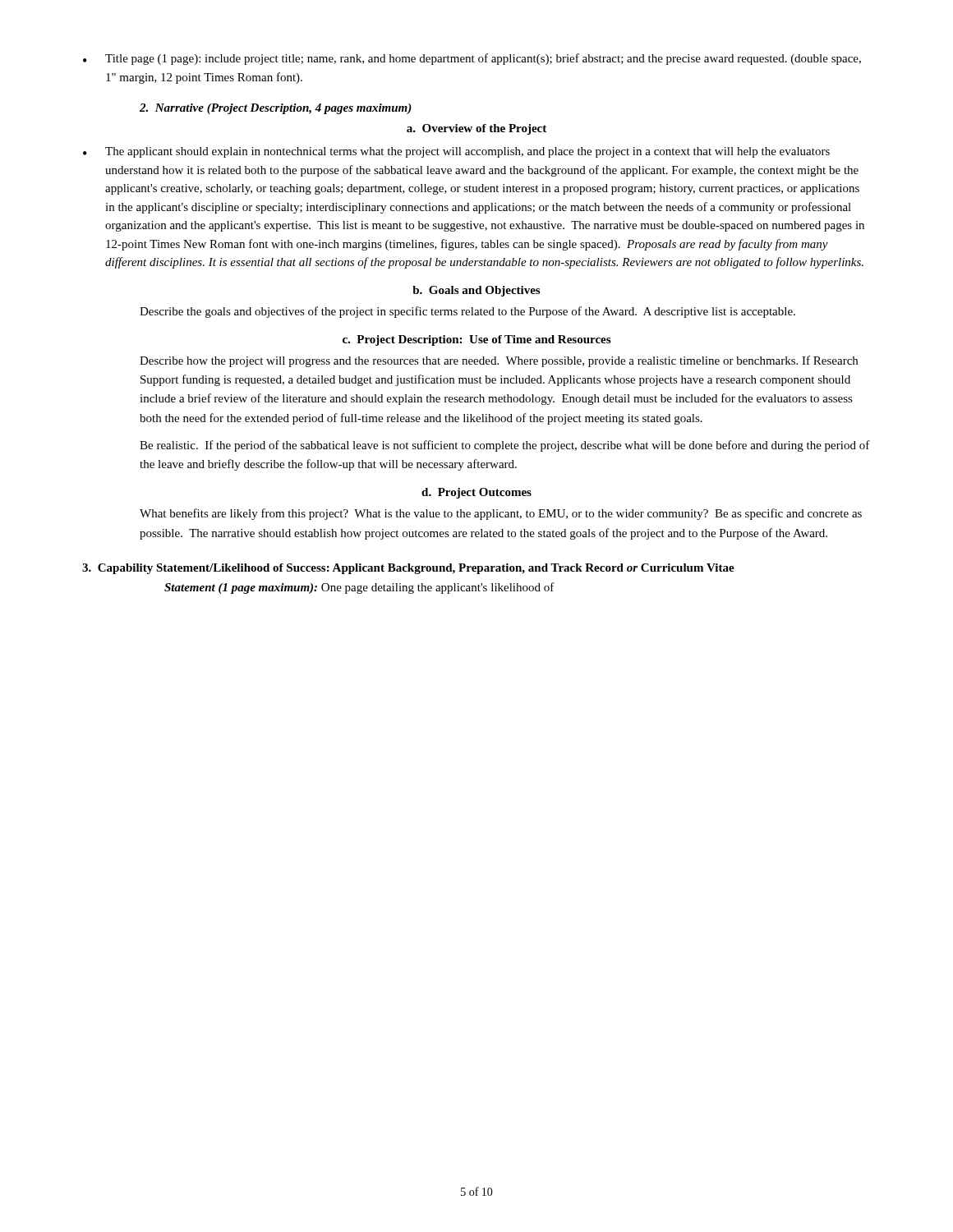Viewport: 953px width, 1232px height.
Task: Locate the text block that says "What benefits are likely"
Action: [x=501, y=523]
